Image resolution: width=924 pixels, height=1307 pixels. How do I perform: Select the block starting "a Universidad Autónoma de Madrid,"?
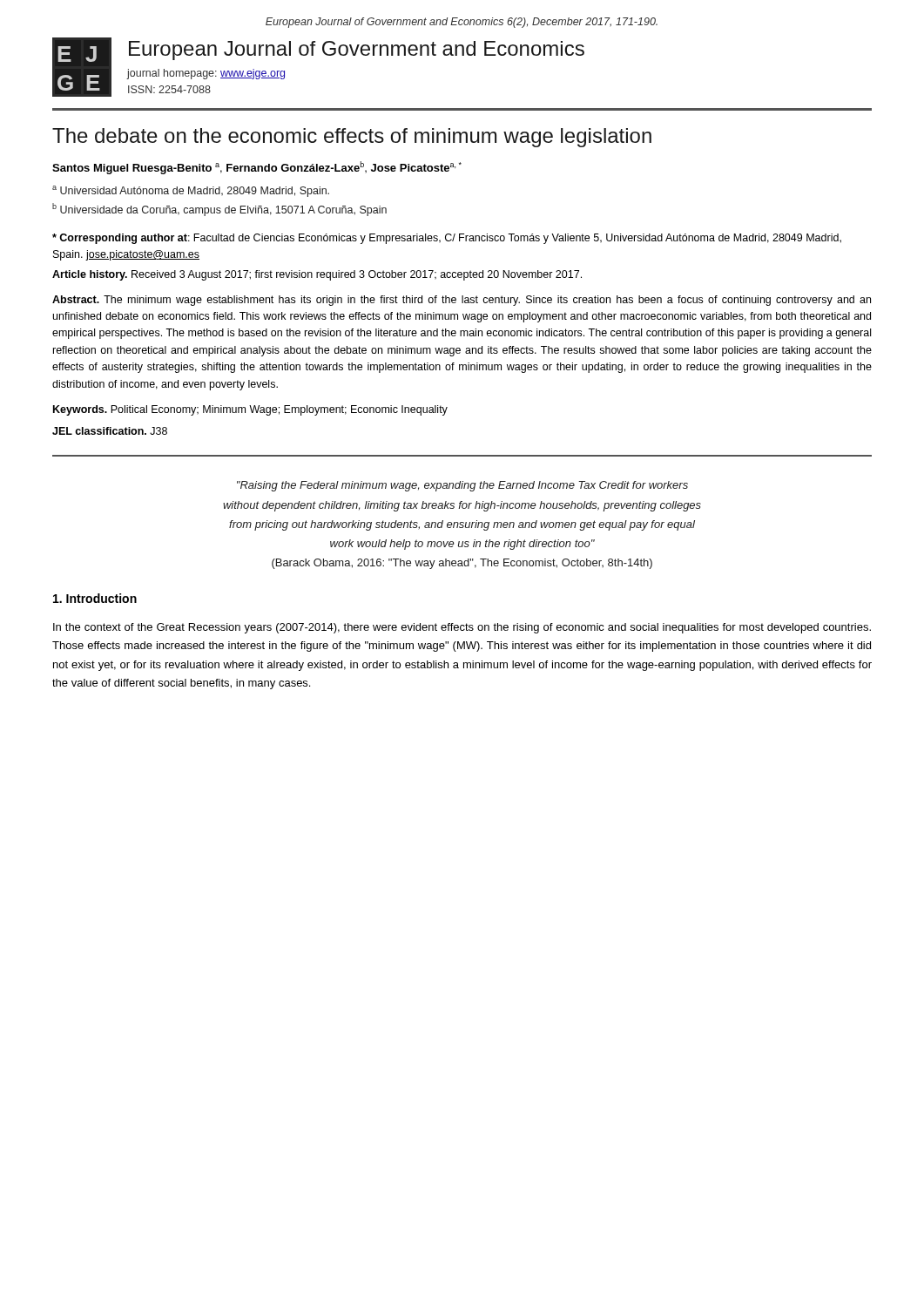[x=191, y=190]
